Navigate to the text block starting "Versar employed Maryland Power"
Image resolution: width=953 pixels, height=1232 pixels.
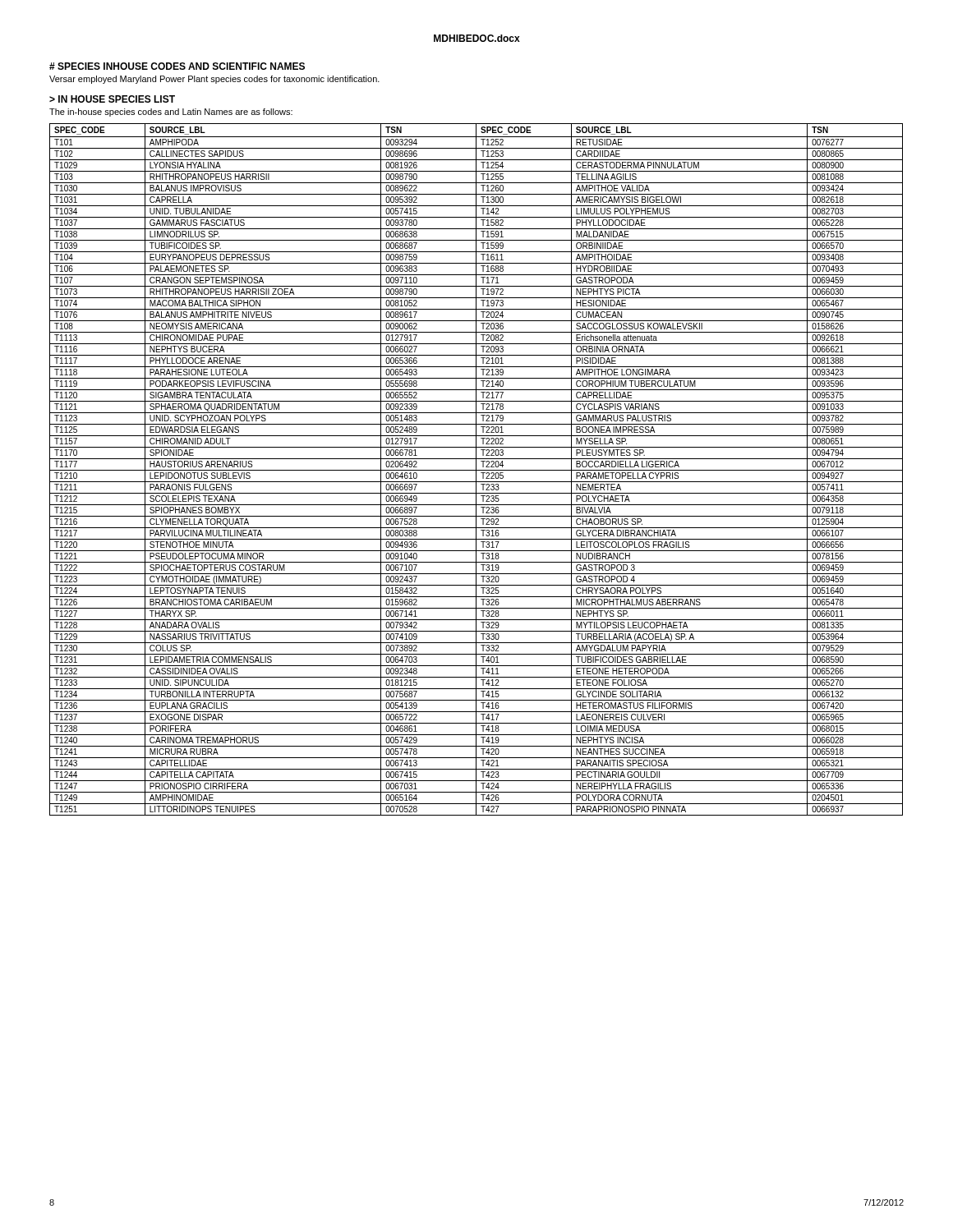[215, 79]
